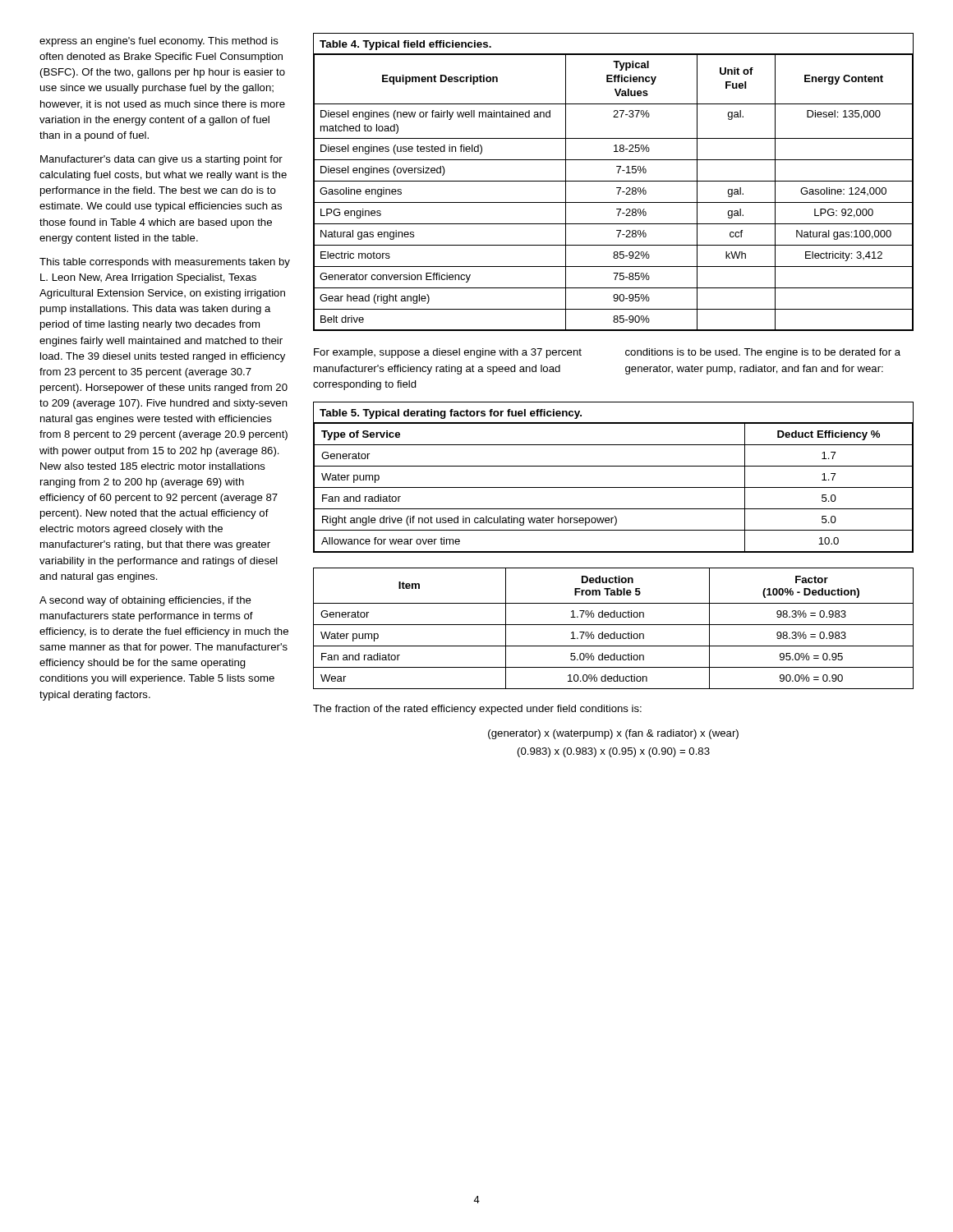This screenshot has width=953, height=1232.
Task: Click on the table containing "Diesel engines (use tested in"
Action: point(613,182)
